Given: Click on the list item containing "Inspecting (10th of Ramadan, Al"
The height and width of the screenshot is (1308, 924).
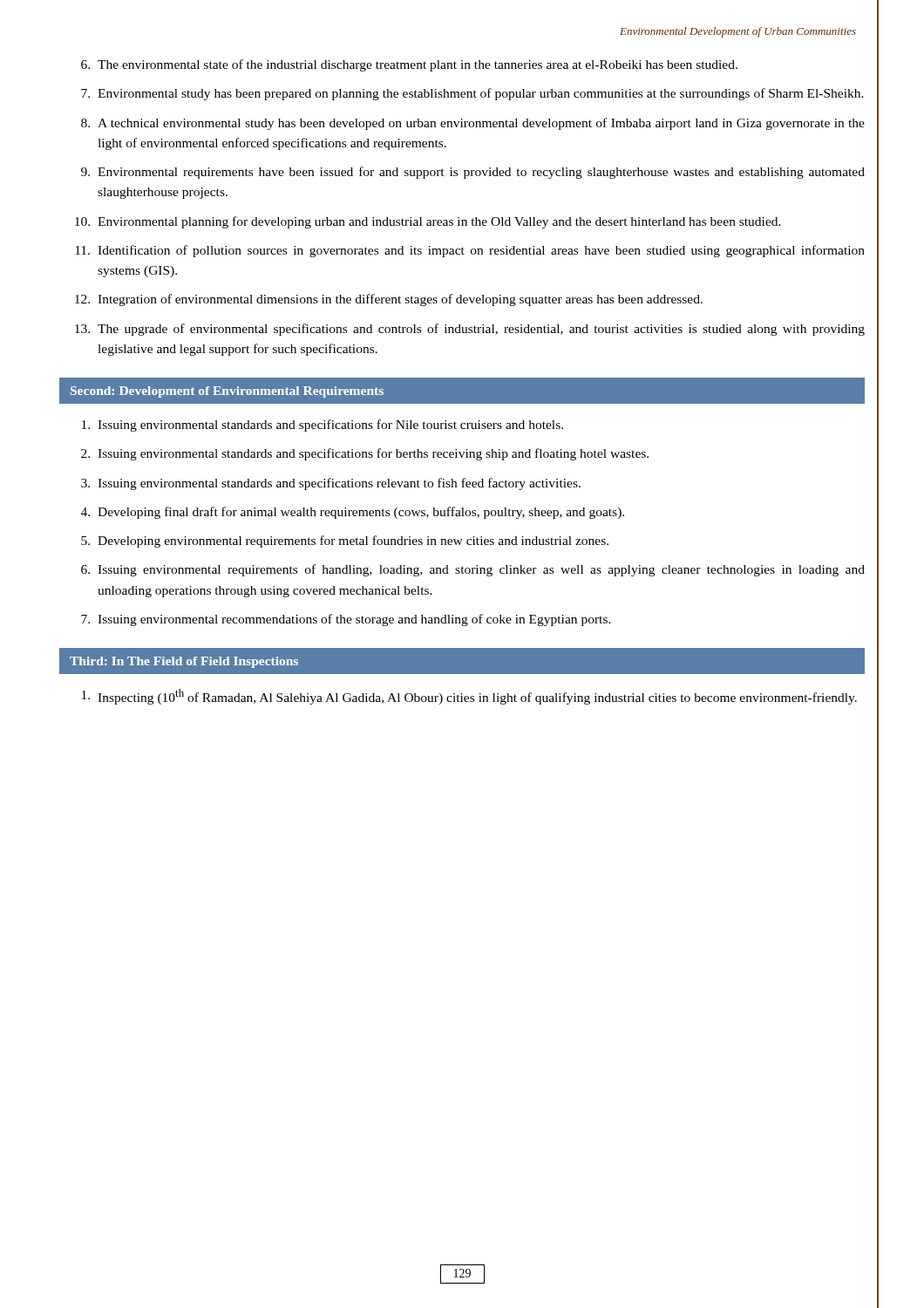Looking at the screenshot, I should 462,696.
